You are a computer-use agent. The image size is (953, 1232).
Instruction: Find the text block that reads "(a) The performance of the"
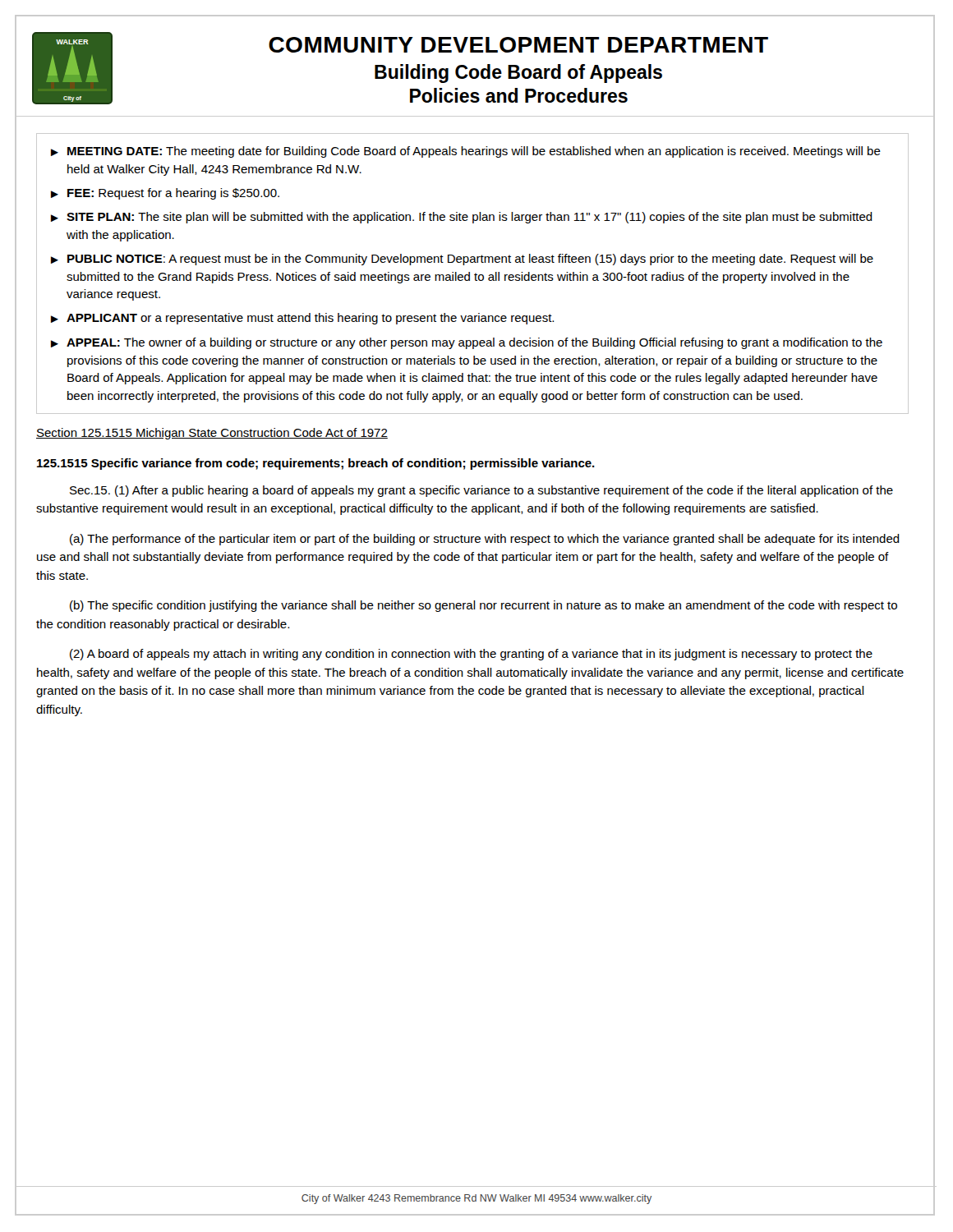click(x=468, y=557)
